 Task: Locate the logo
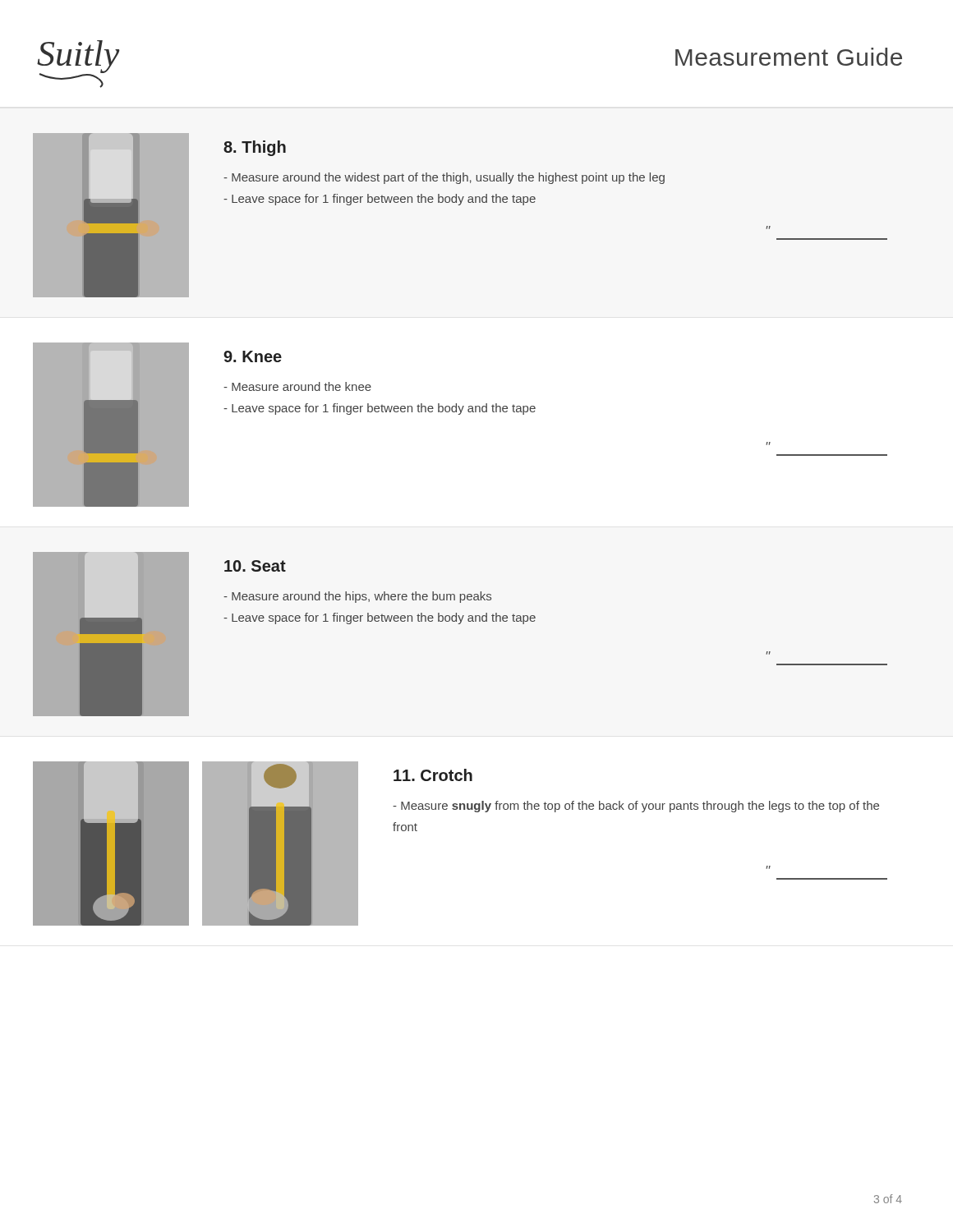82,58
